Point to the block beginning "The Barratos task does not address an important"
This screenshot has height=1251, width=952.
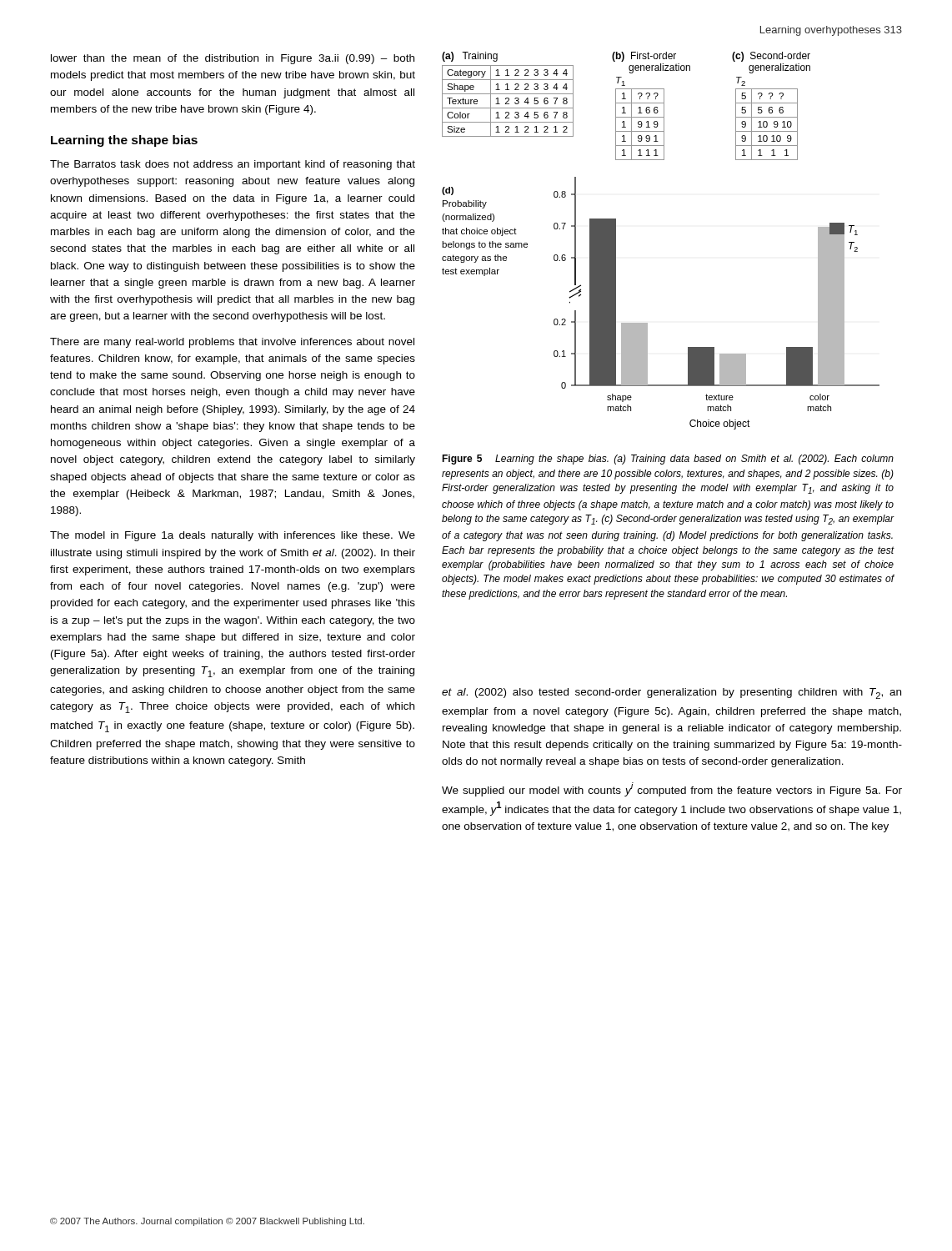point(233,240)
